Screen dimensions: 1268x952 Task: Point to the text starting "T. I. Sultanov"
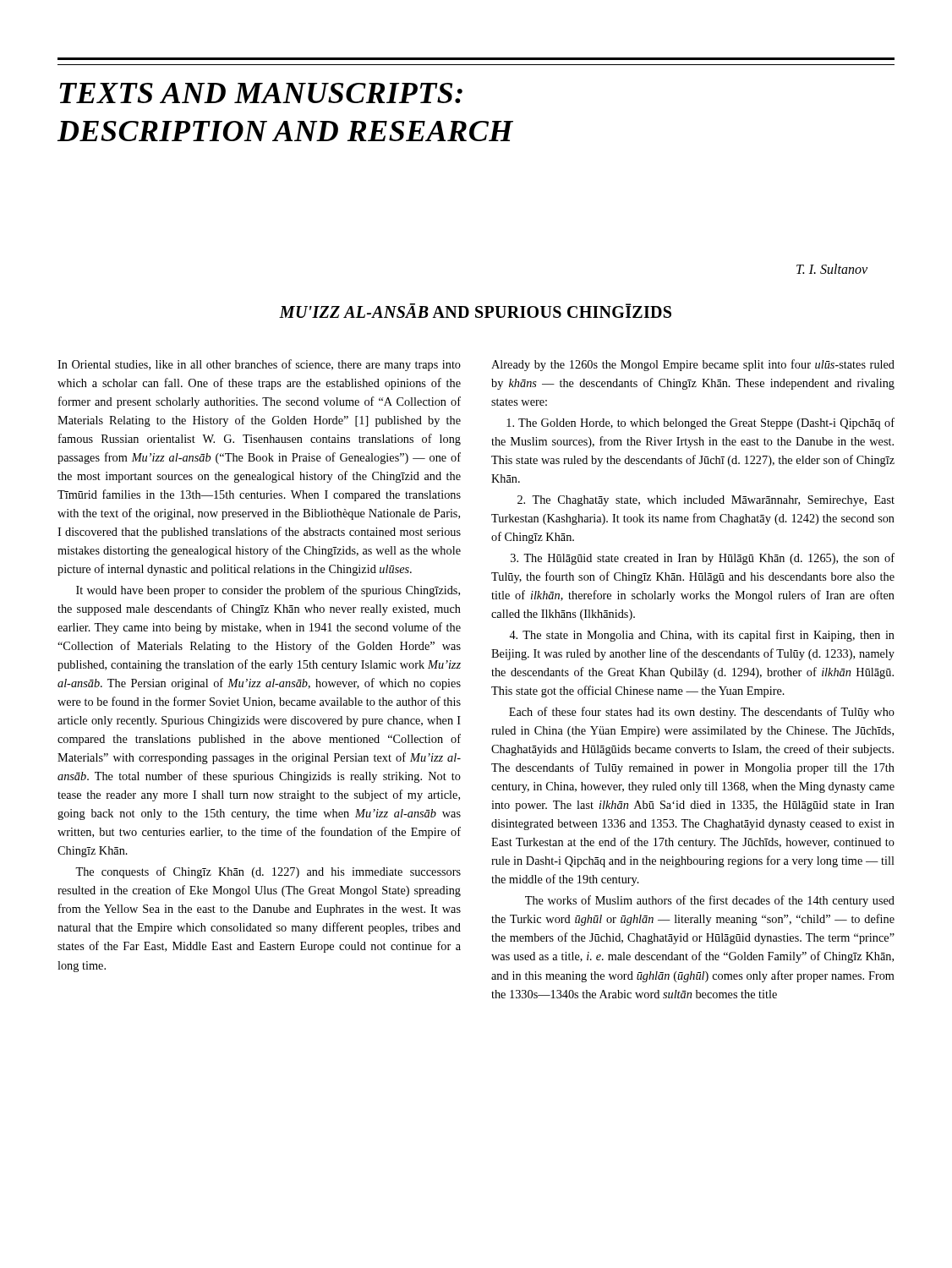[832, 269]
